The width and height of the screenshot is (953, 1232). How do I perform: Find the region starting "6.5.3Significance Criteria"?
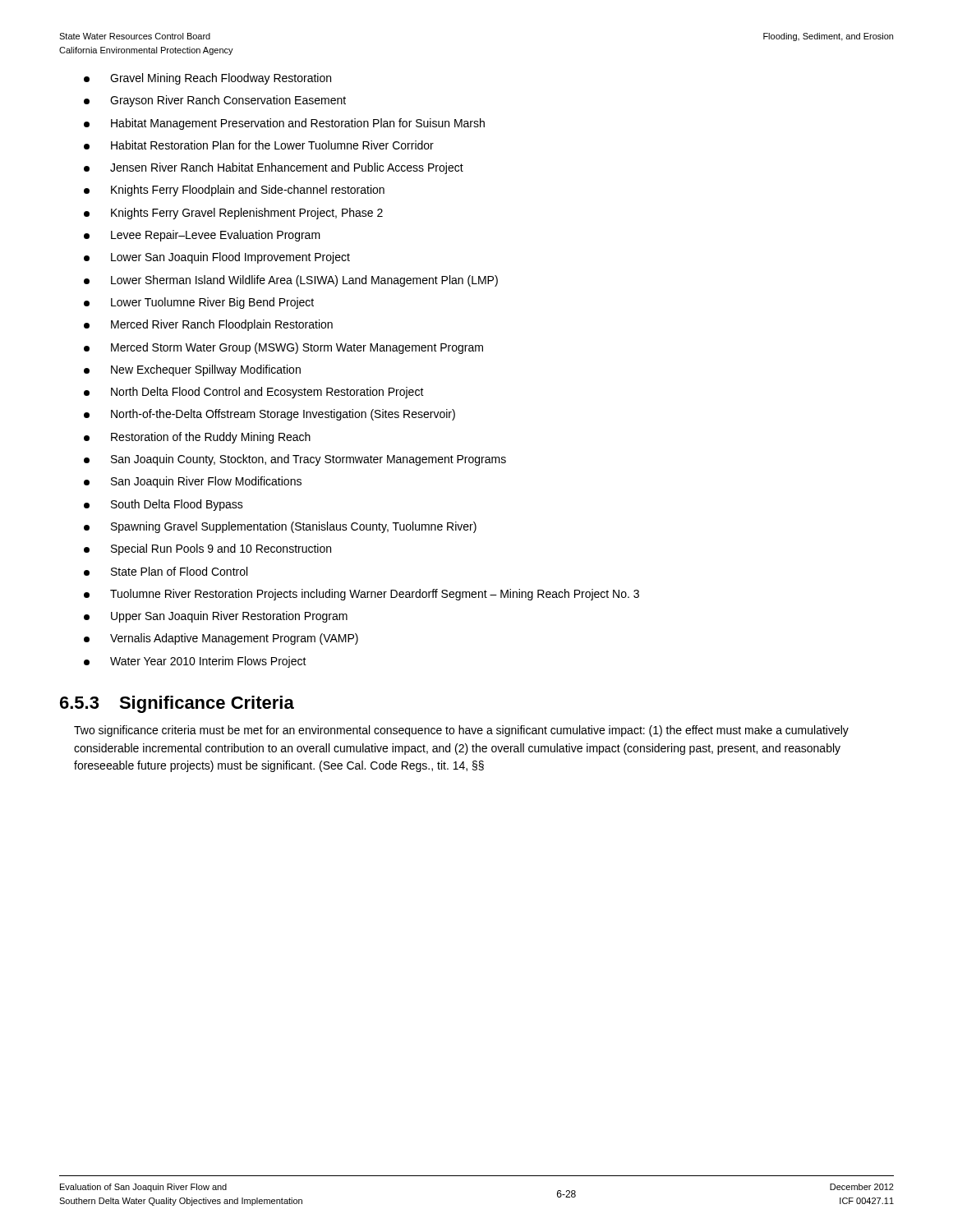coord(177,704)
